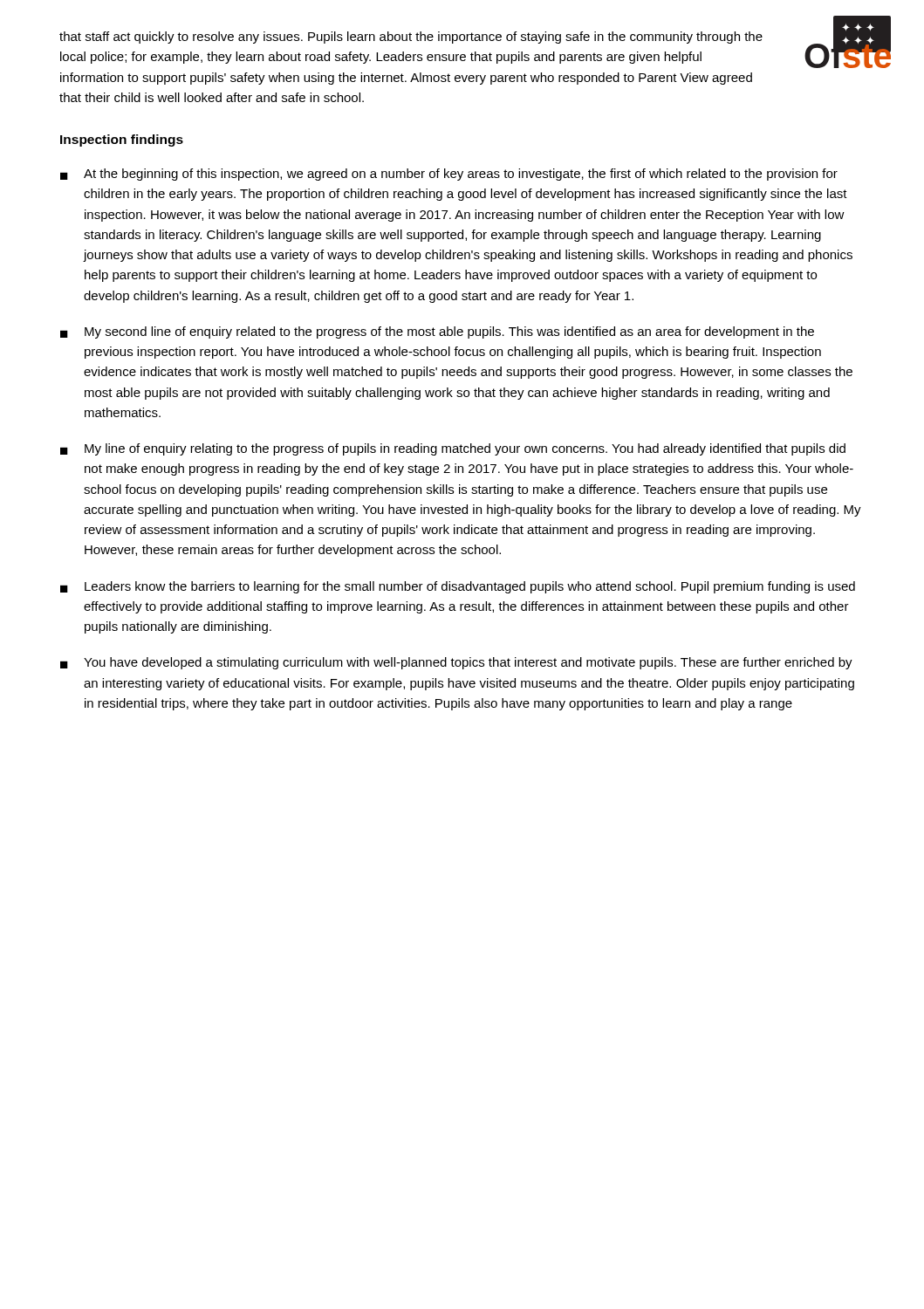This screenshot has width=924, height=1309.
Task: Click the logo
Action: click(x=847, y=45)
